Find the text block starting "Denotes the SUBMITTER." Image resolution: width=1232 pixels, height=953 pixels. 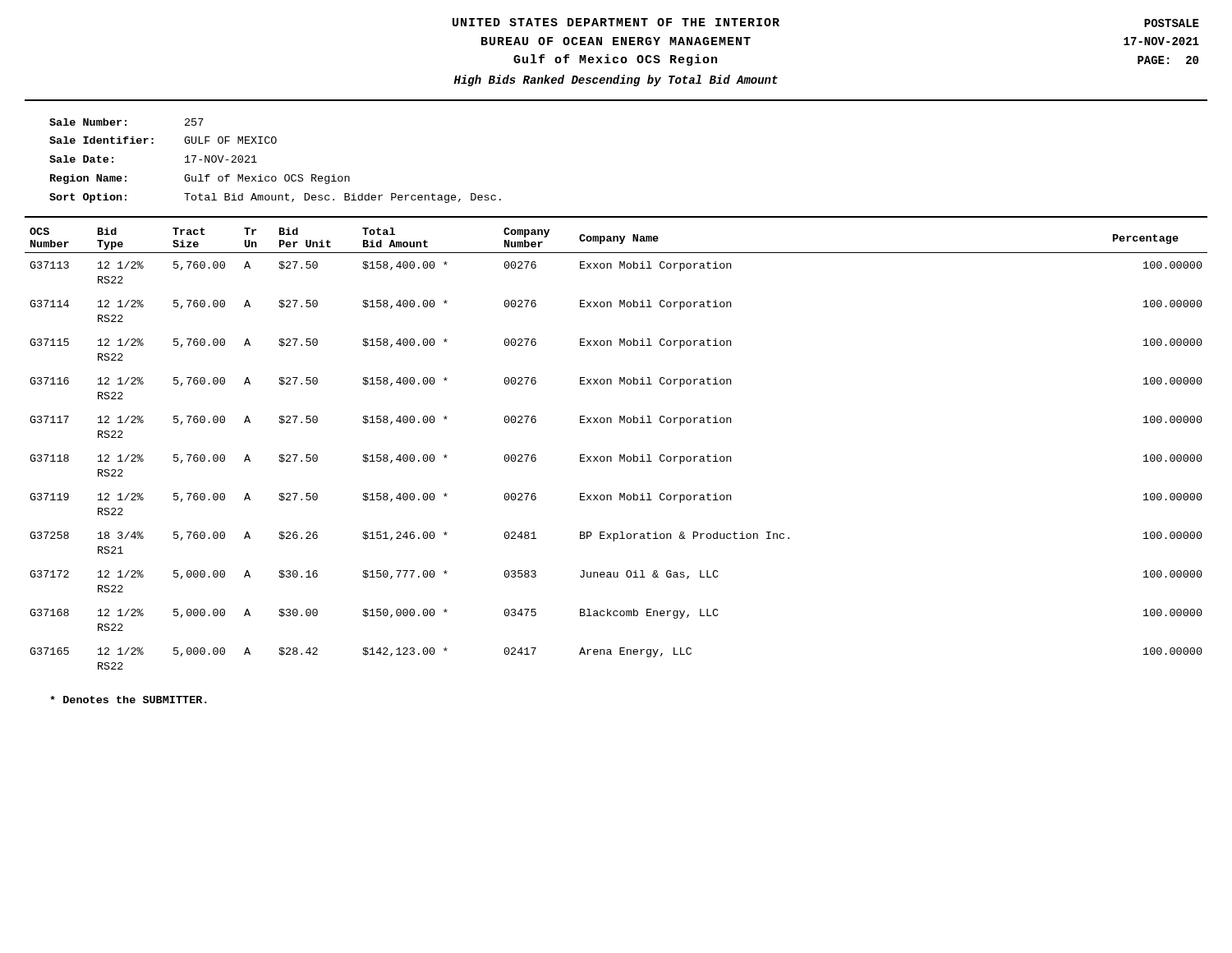(x=129, y=701)
